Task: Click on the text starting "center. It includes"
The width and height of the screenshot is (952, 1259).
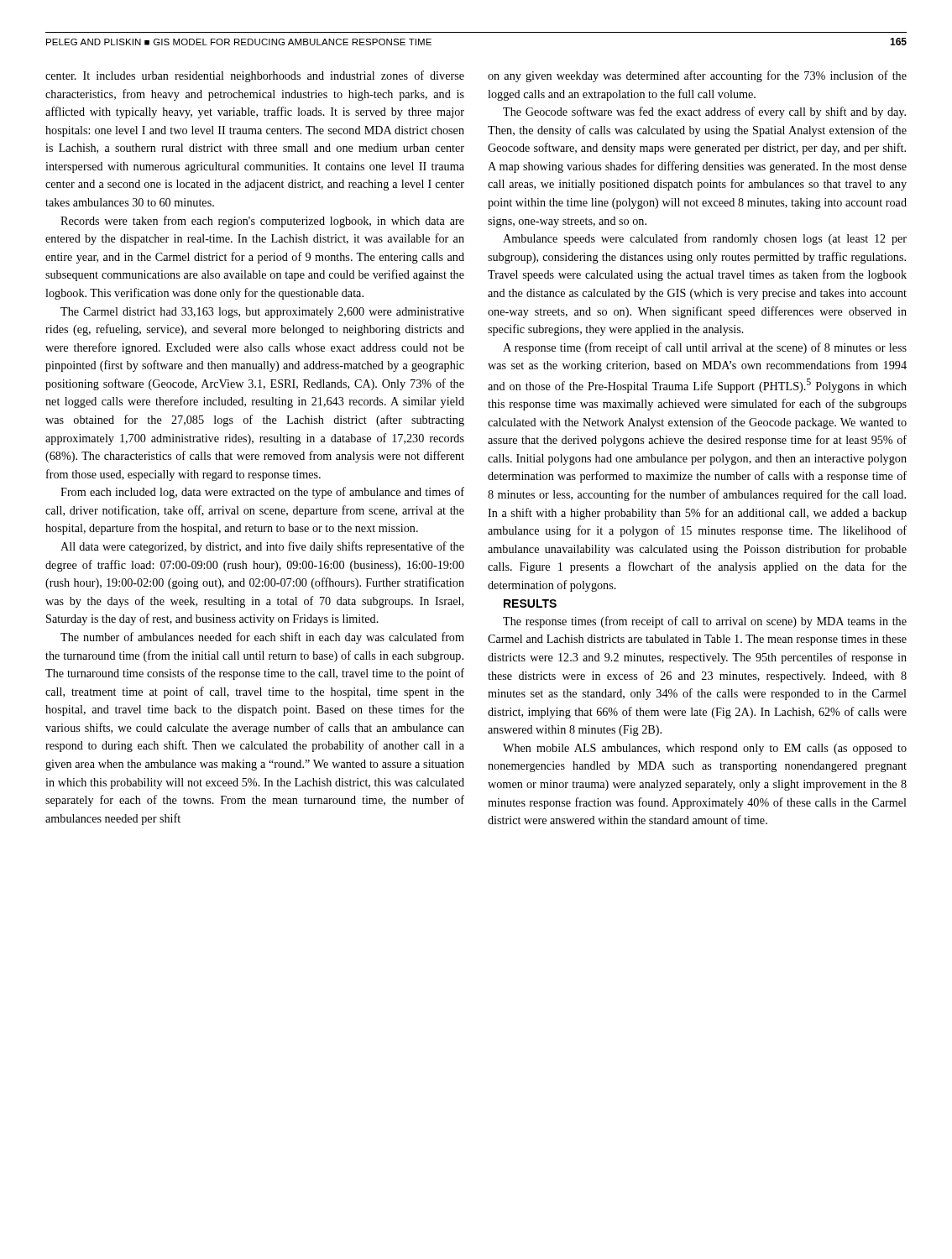Action: [255, 140]
